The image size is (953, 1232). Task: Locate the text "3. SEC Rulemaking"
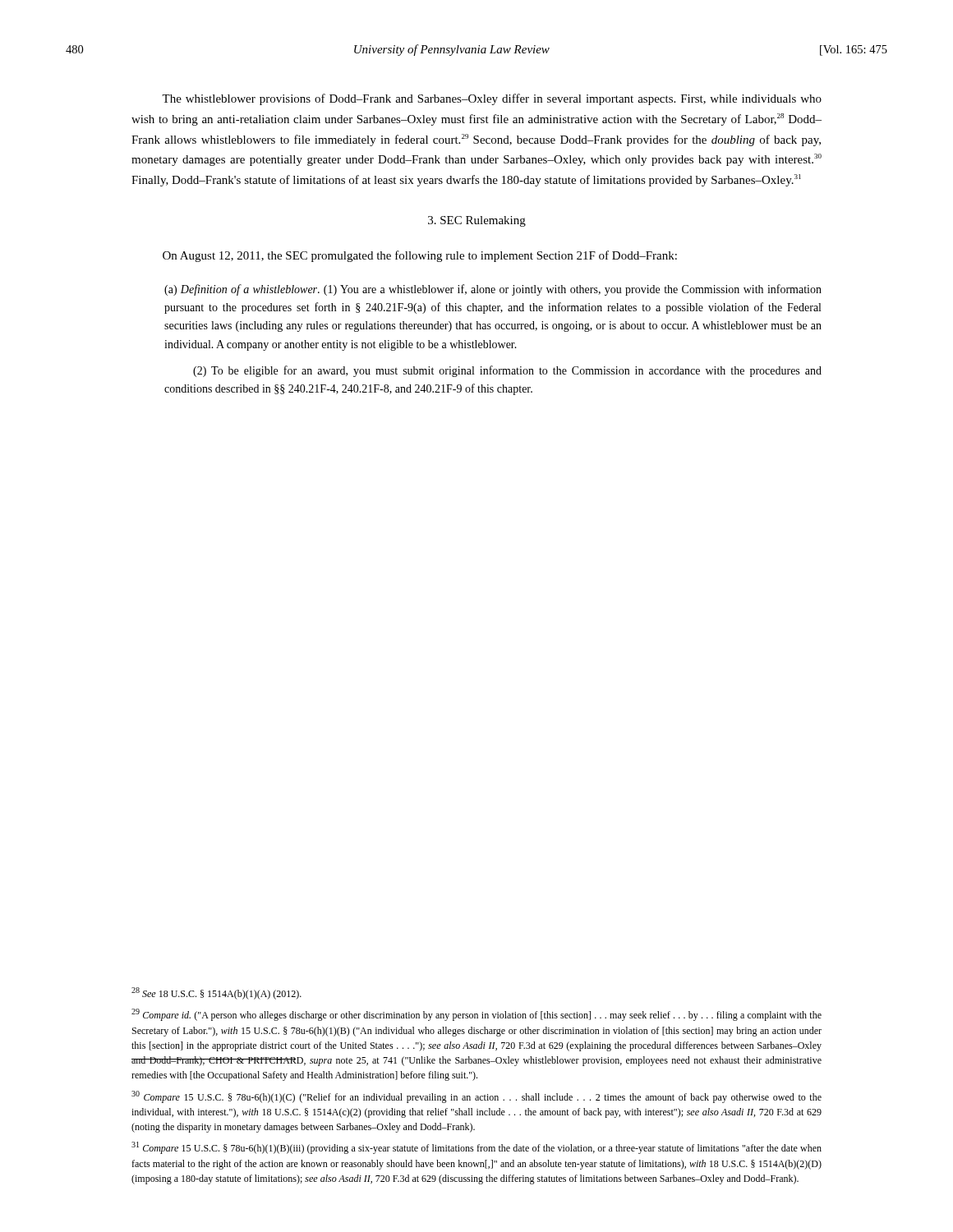[x=476, y=220]
